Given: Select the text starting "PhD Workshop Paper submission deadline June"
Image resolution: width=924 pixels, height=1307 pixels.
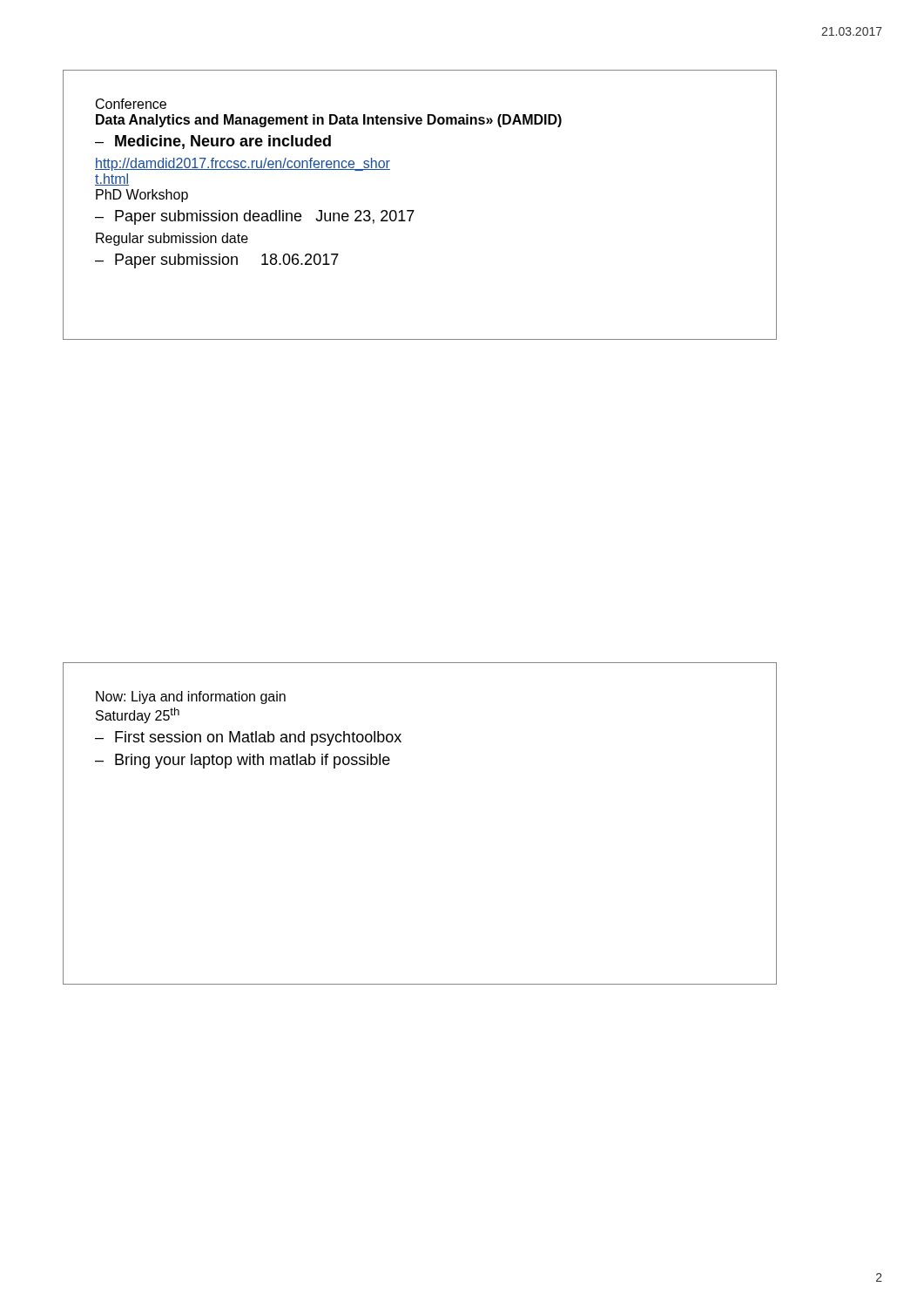Looking at the screenshot, I should [x=420, y=207].
